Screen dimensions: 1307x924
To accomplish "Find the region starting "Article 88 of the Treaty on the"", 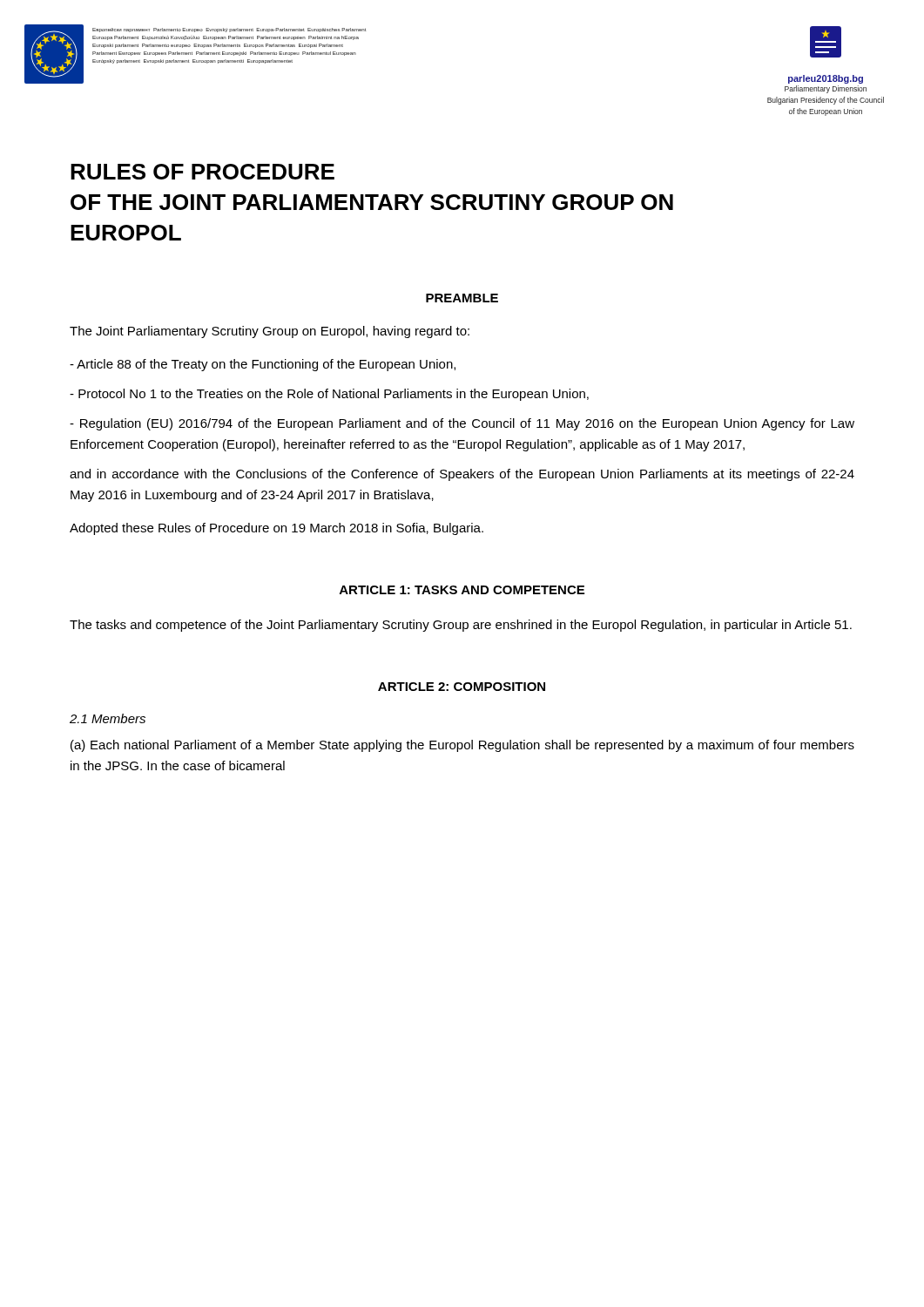I will point(263,364).
